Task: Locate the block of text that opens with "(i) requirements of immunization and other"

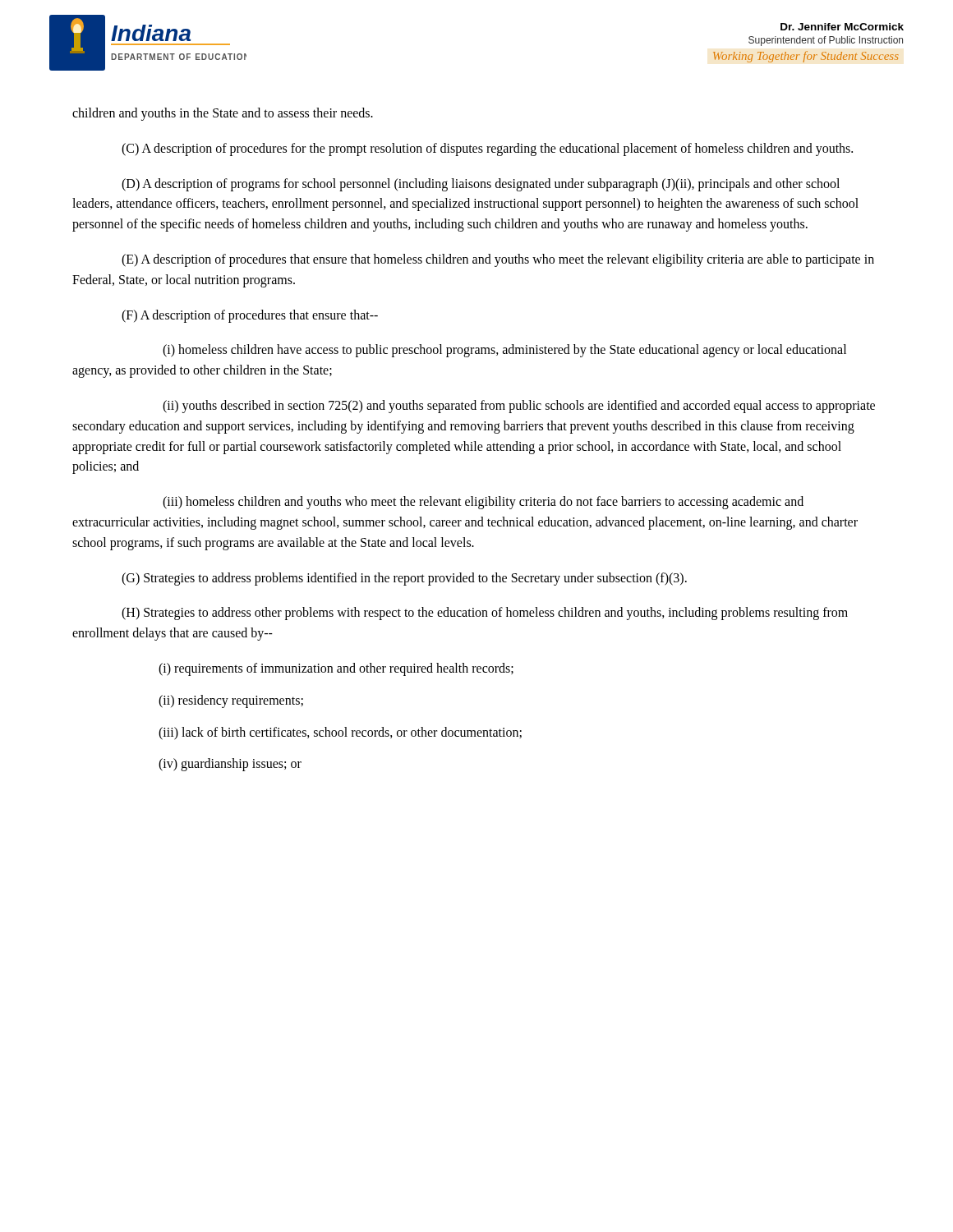Action: point(336,668)
